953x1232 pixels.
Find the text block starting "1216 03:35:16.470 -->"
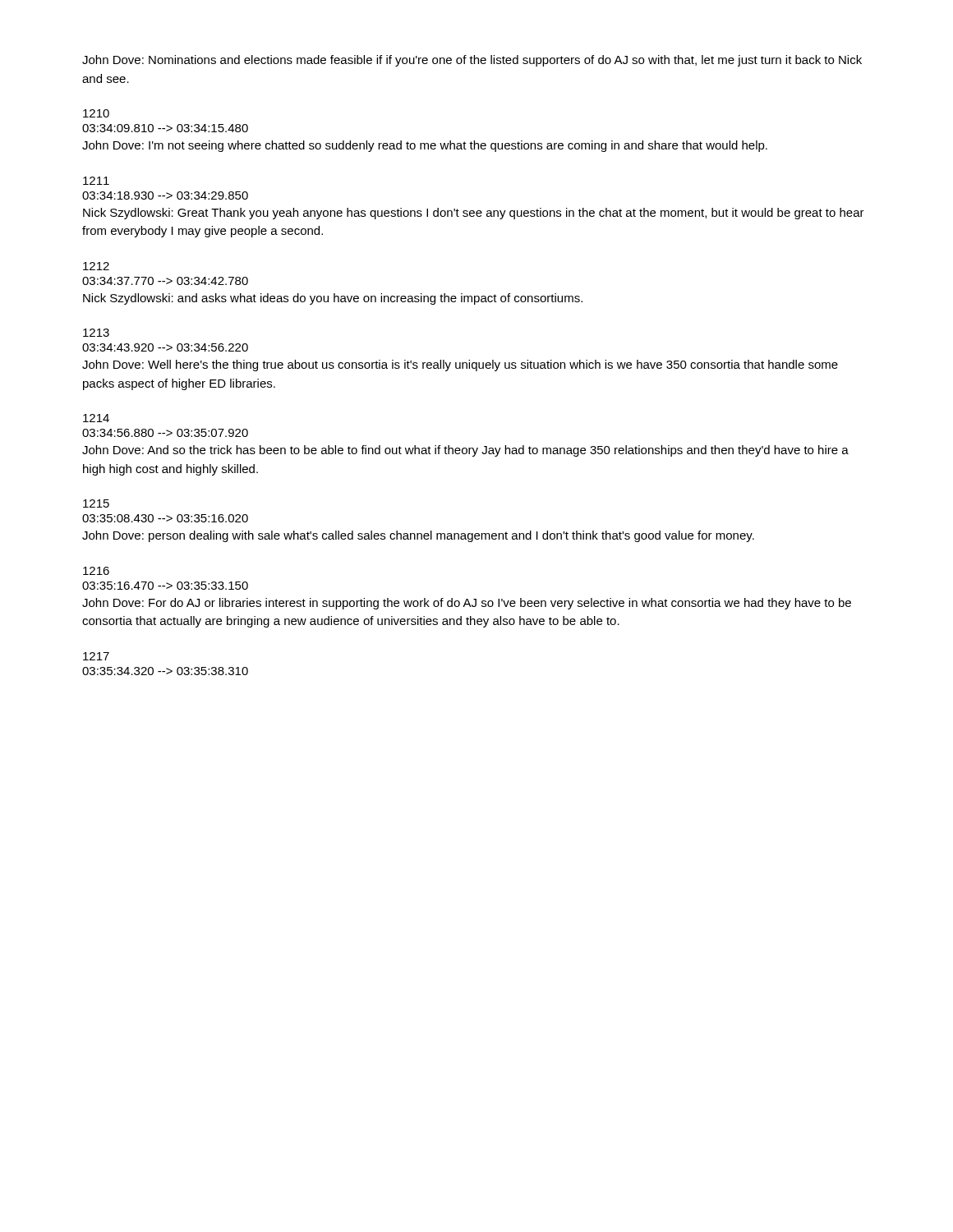coord(476,597)
